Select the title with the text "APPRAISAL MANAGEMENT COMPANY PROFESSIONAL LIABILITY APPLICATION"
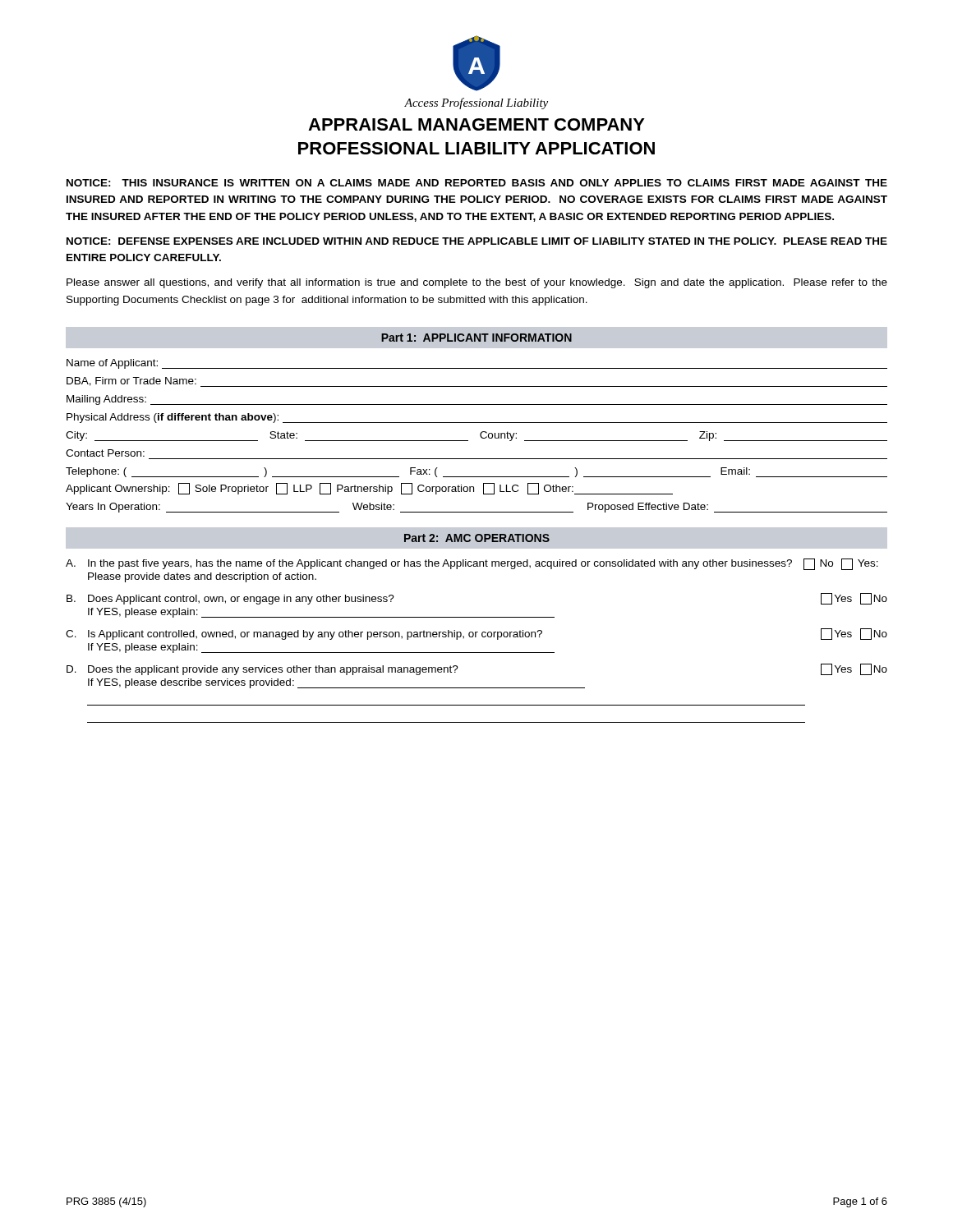The width and height of the screenshot is (953, 1232). (x=476, y=137)
